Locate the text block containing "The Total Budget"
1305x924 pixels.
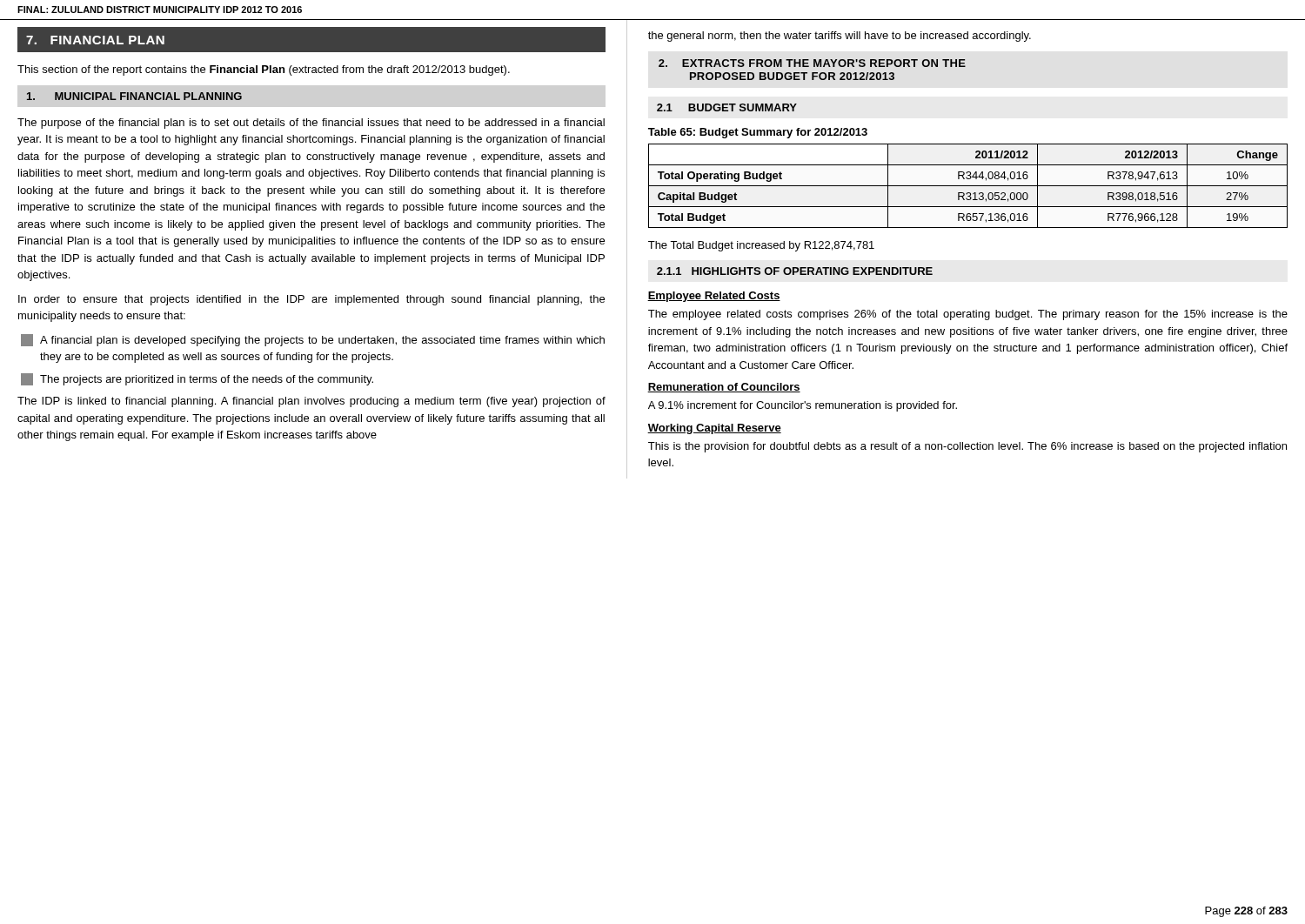tap(761, 244)
